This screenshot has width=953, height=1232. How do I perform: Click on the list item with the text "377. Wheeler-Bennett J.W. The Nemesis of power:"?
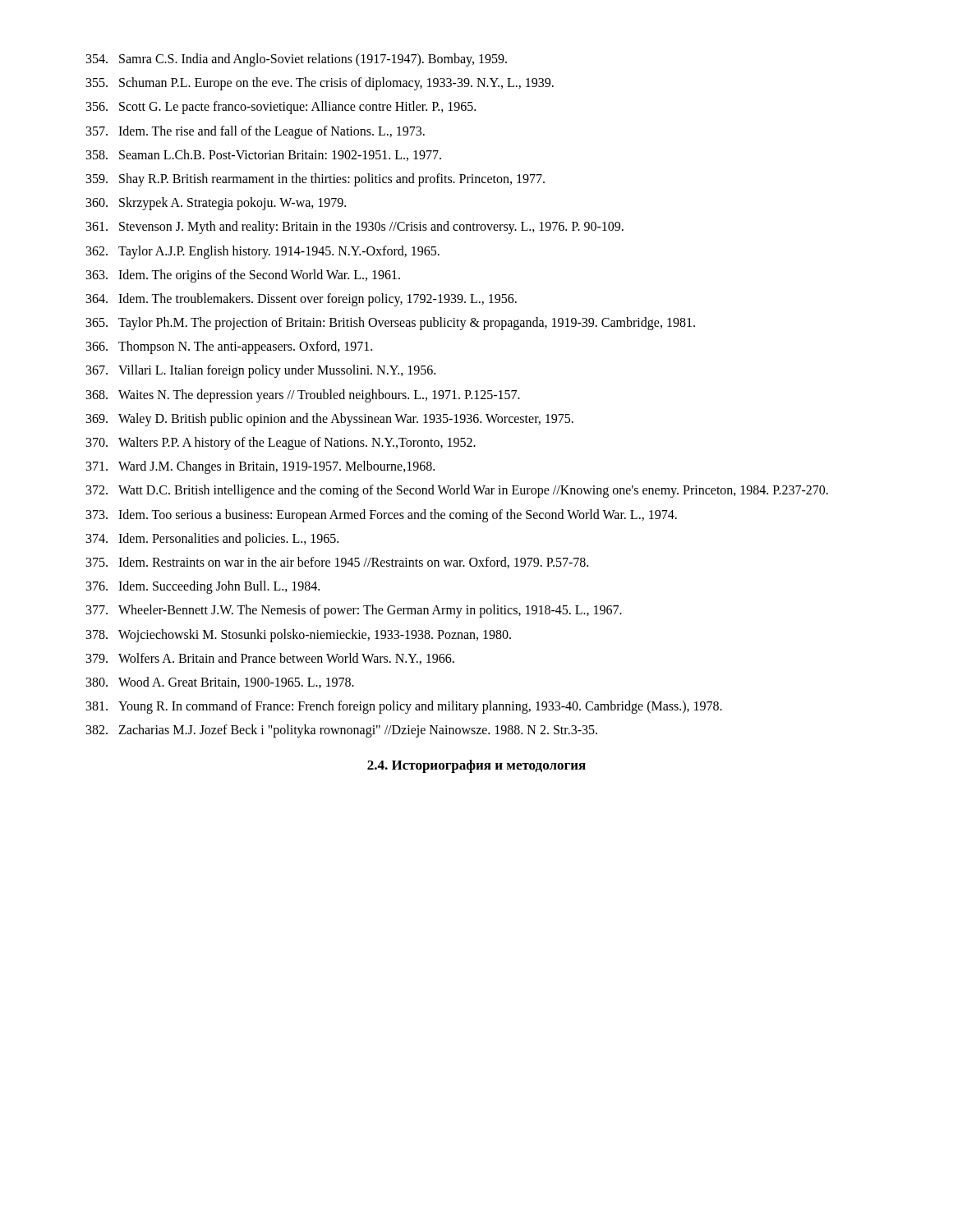(476, 610)
